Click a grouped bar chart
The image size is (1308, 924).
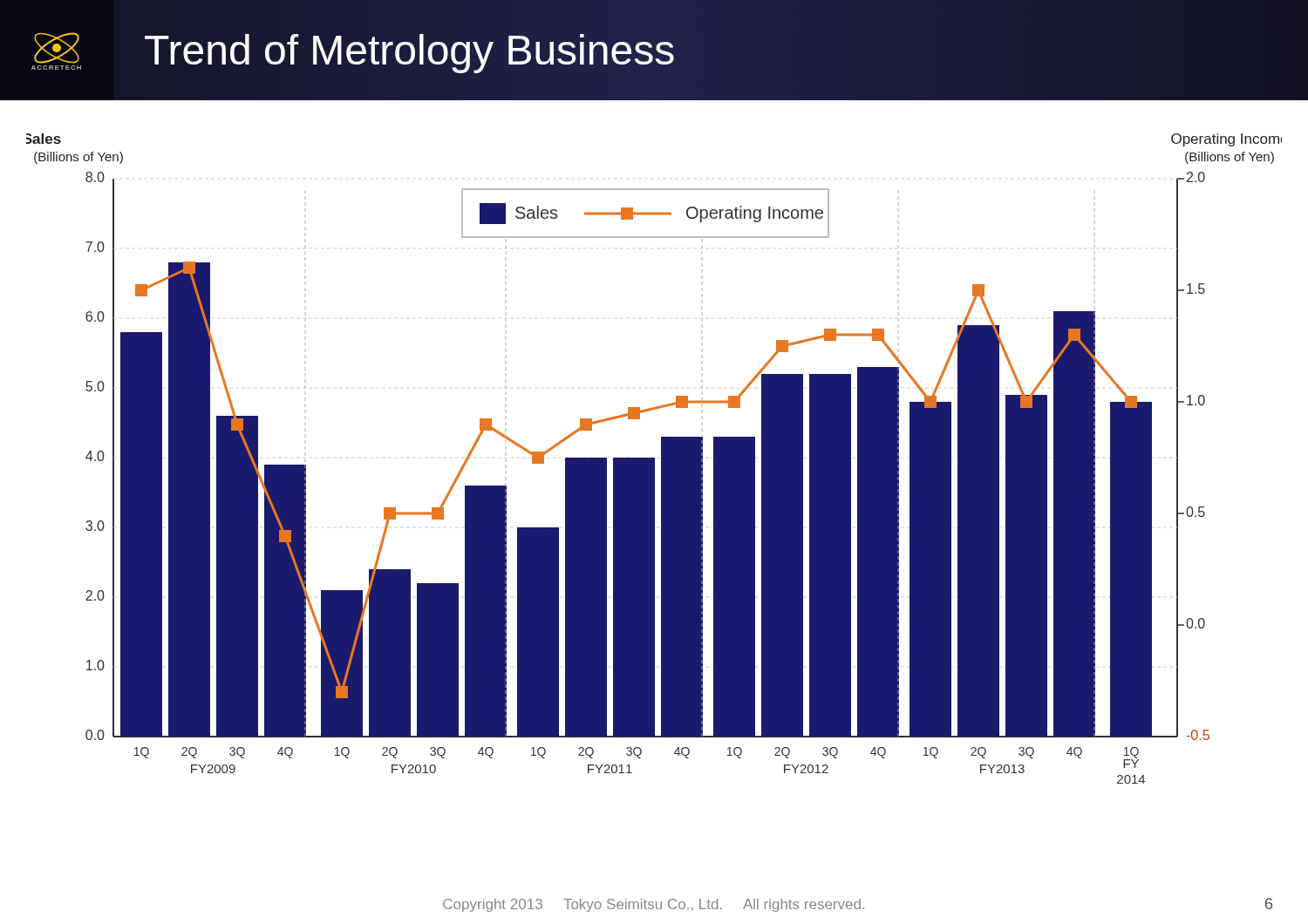654,479
